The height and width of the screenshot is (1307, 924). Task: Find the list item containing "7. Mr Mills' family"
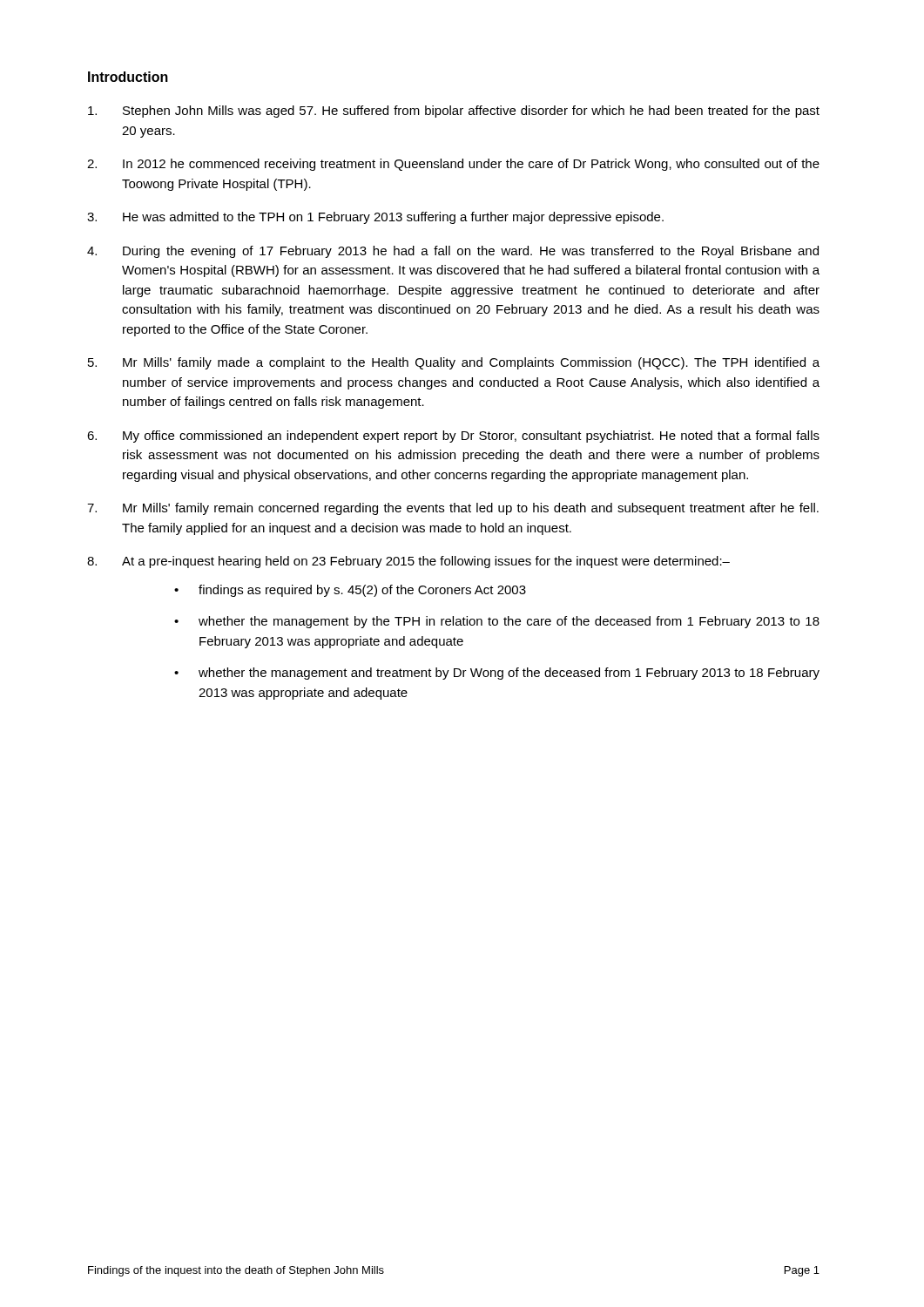click(x=453, y=518)
